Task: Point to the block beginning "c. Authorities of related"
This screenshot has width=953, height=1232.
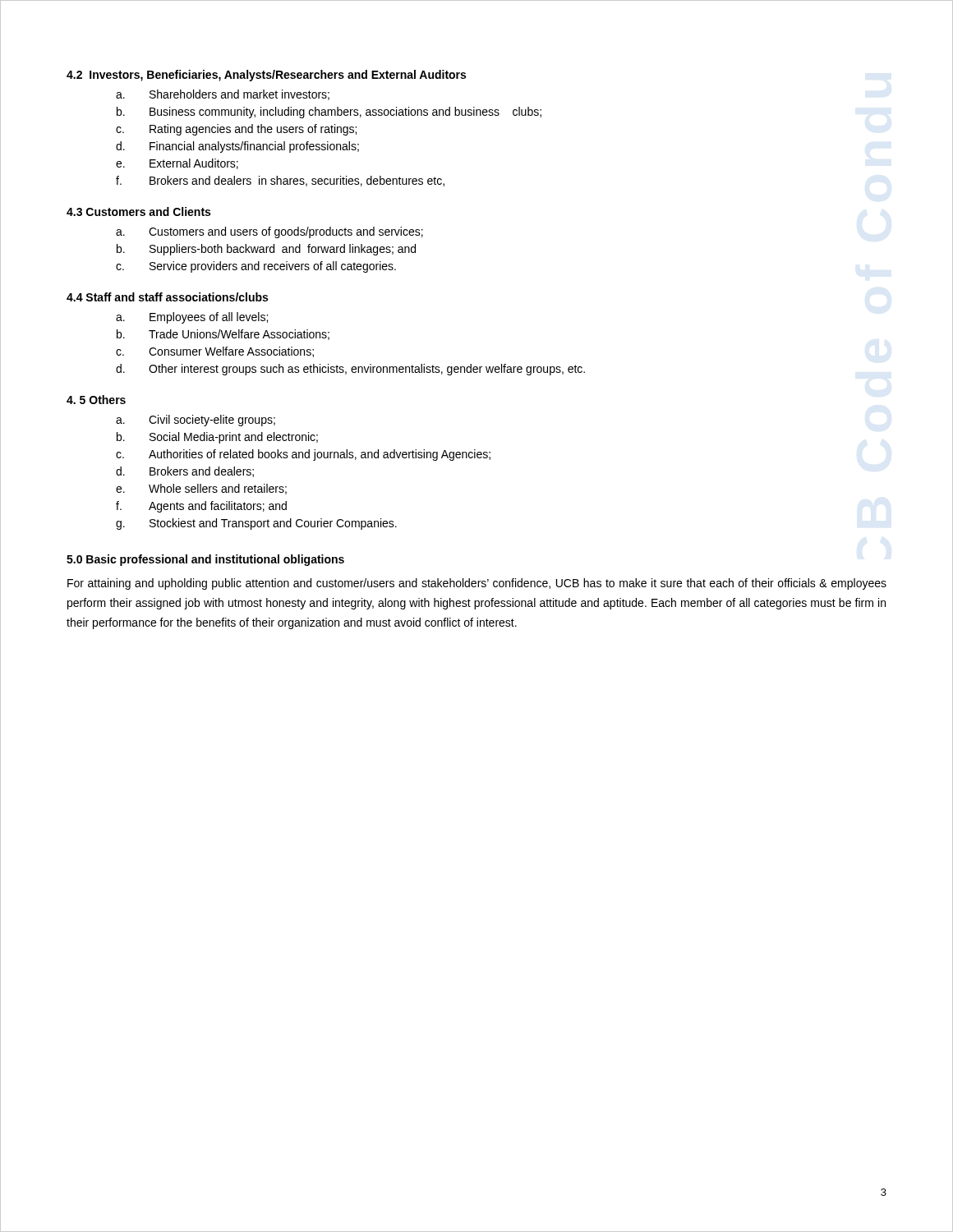Action: click(501, 454)
